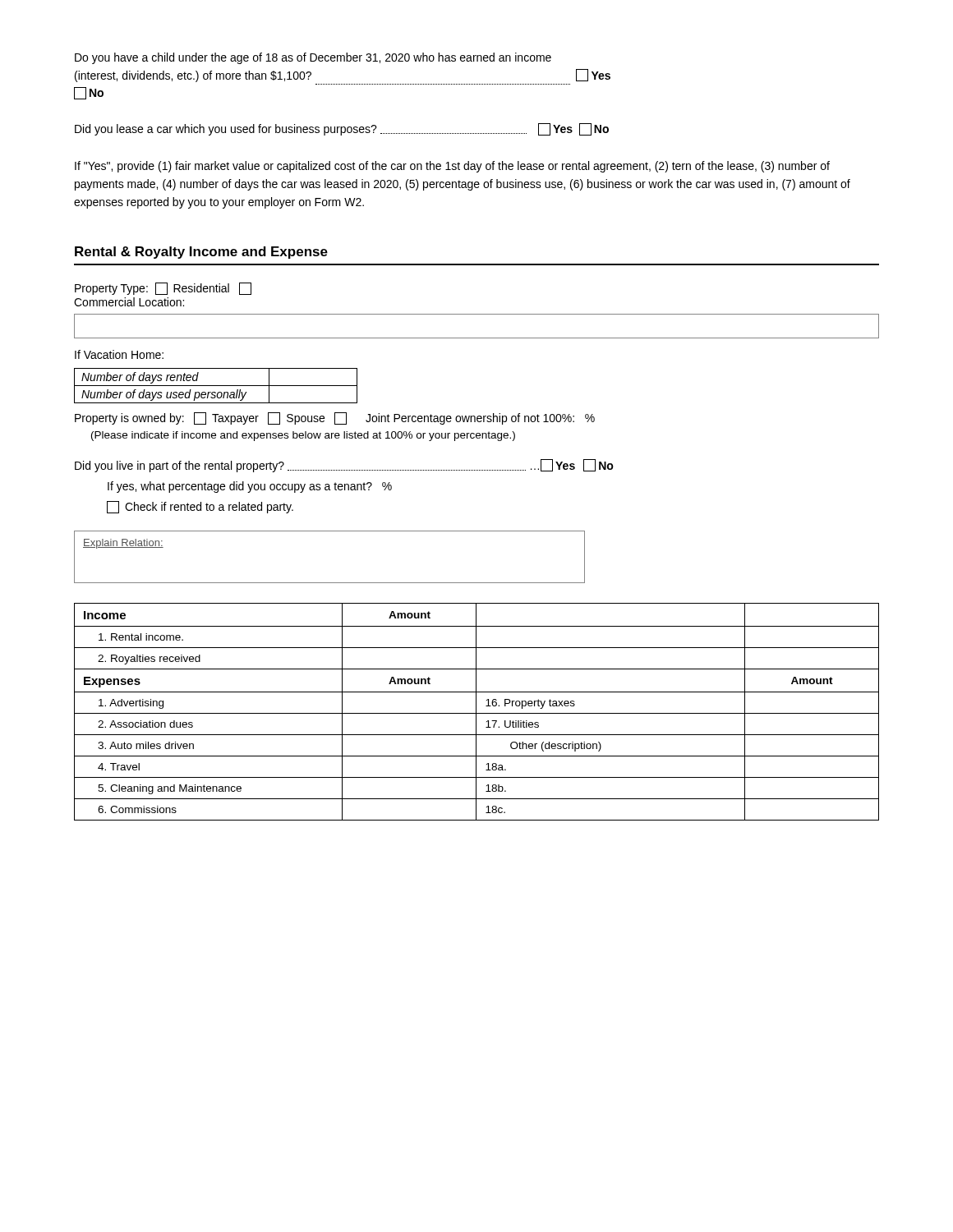Screen dimensions: 1232x953
Task: Locate the block of text that opens with "Did you live"
Action: tap(344, 466)
